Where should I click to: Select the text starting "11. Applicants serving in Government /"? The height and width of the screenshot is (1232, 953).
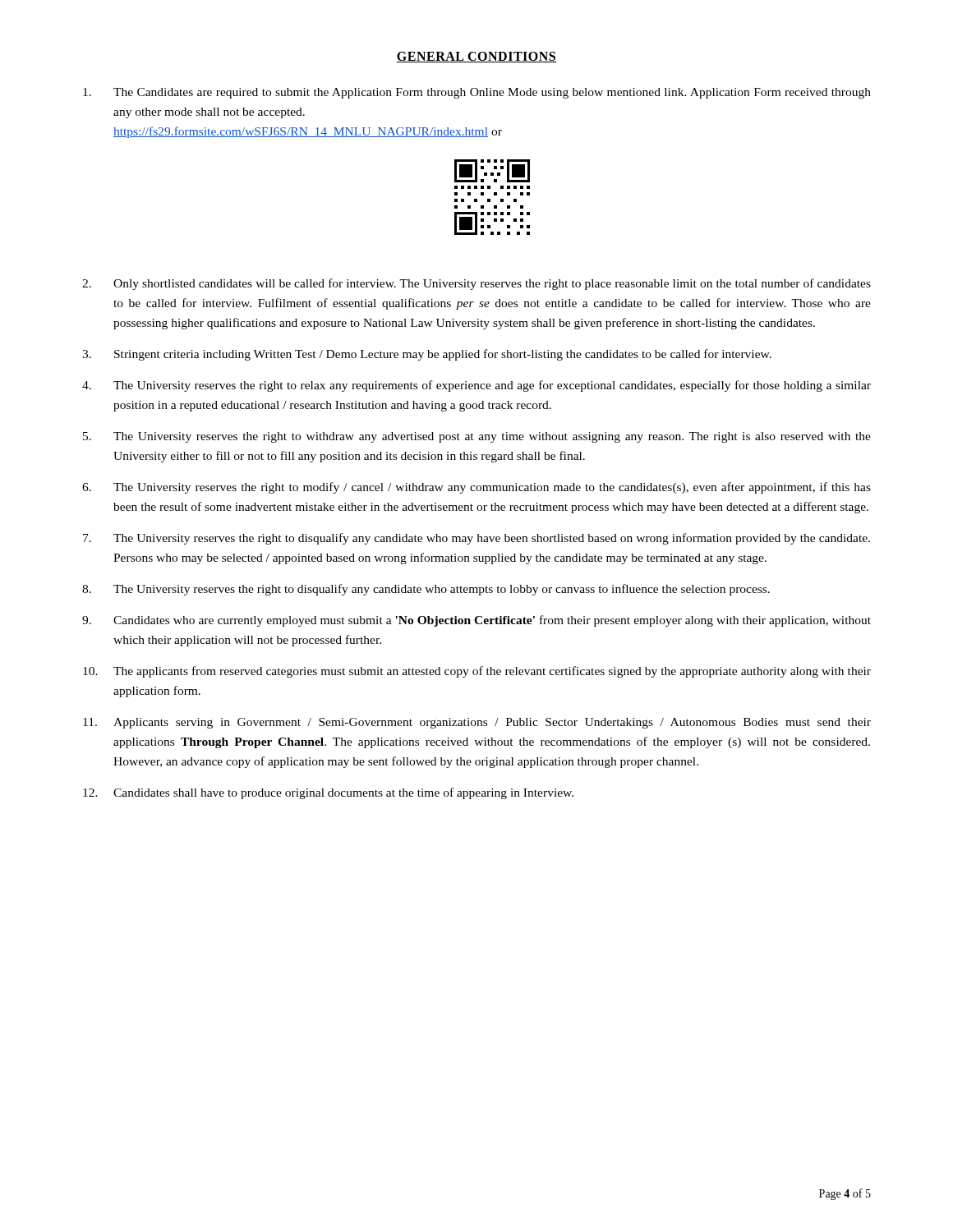tap(476, 742)
